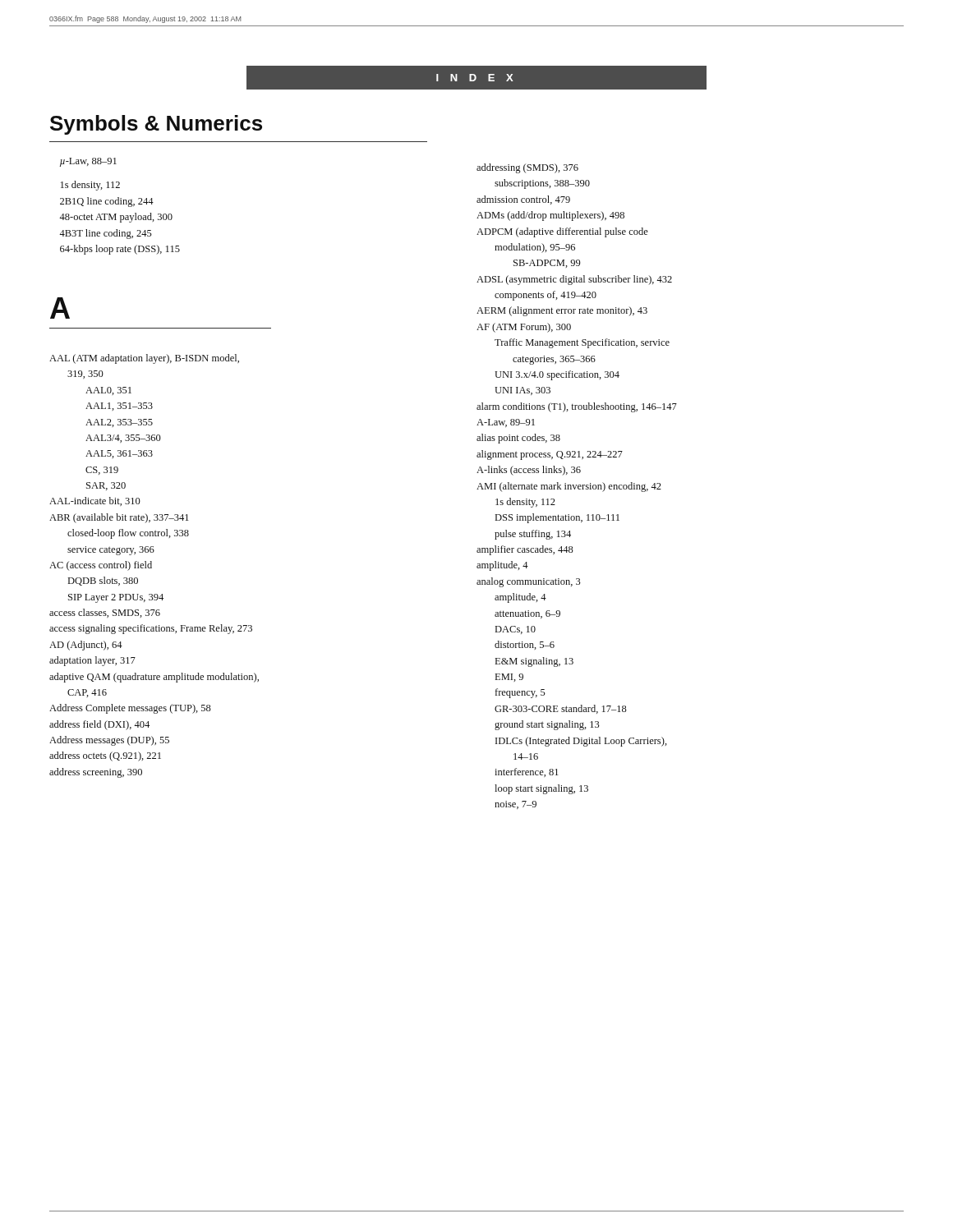Find the block starting "AAL-indicate bit, 310"
The height and width of the screenshot is (1232, 953).
pyautogui.click(x=95, y=501)
